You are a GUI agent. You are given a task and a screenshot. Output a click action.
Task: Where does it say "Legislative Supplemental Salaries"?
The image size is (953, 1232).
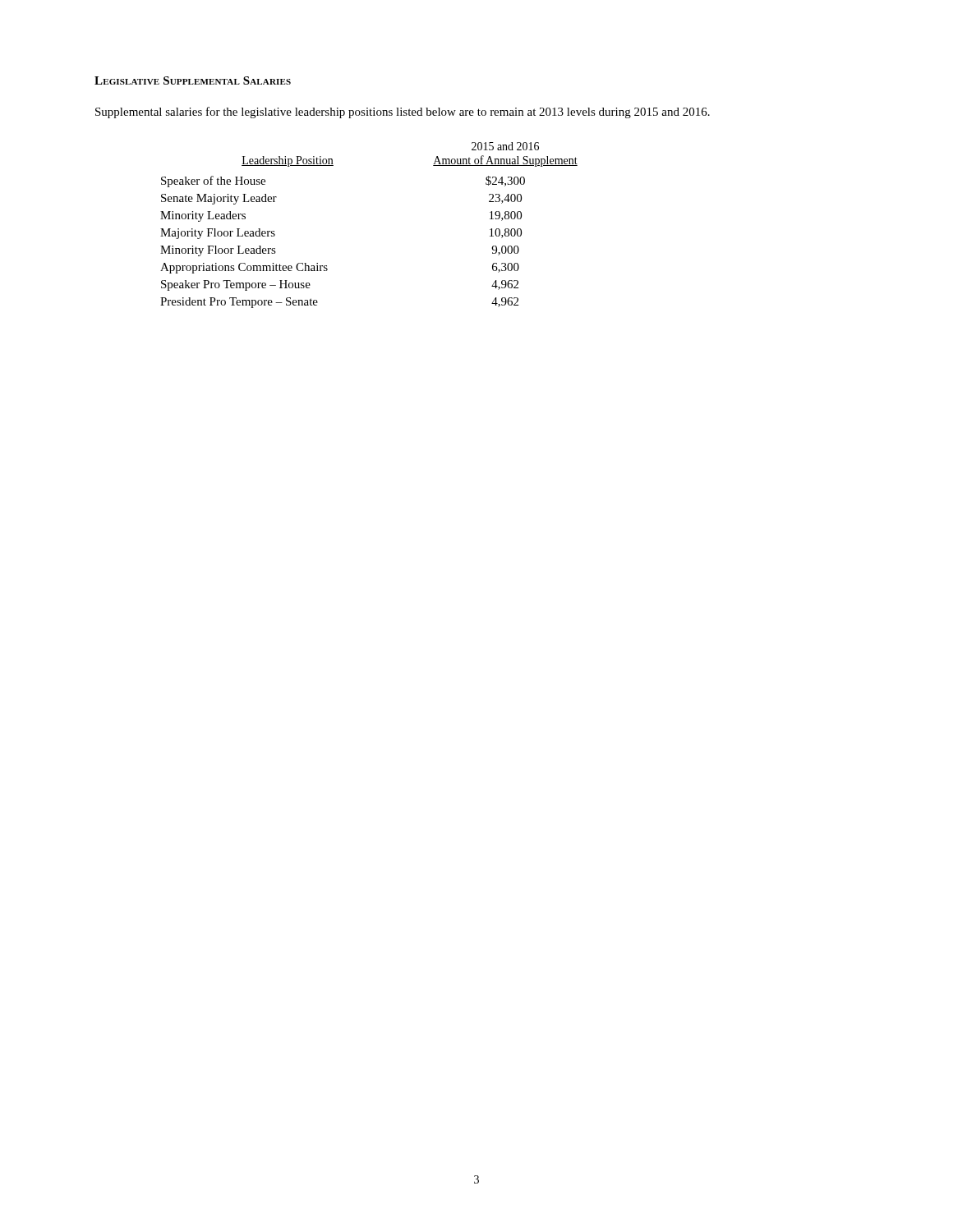[193, 81]
